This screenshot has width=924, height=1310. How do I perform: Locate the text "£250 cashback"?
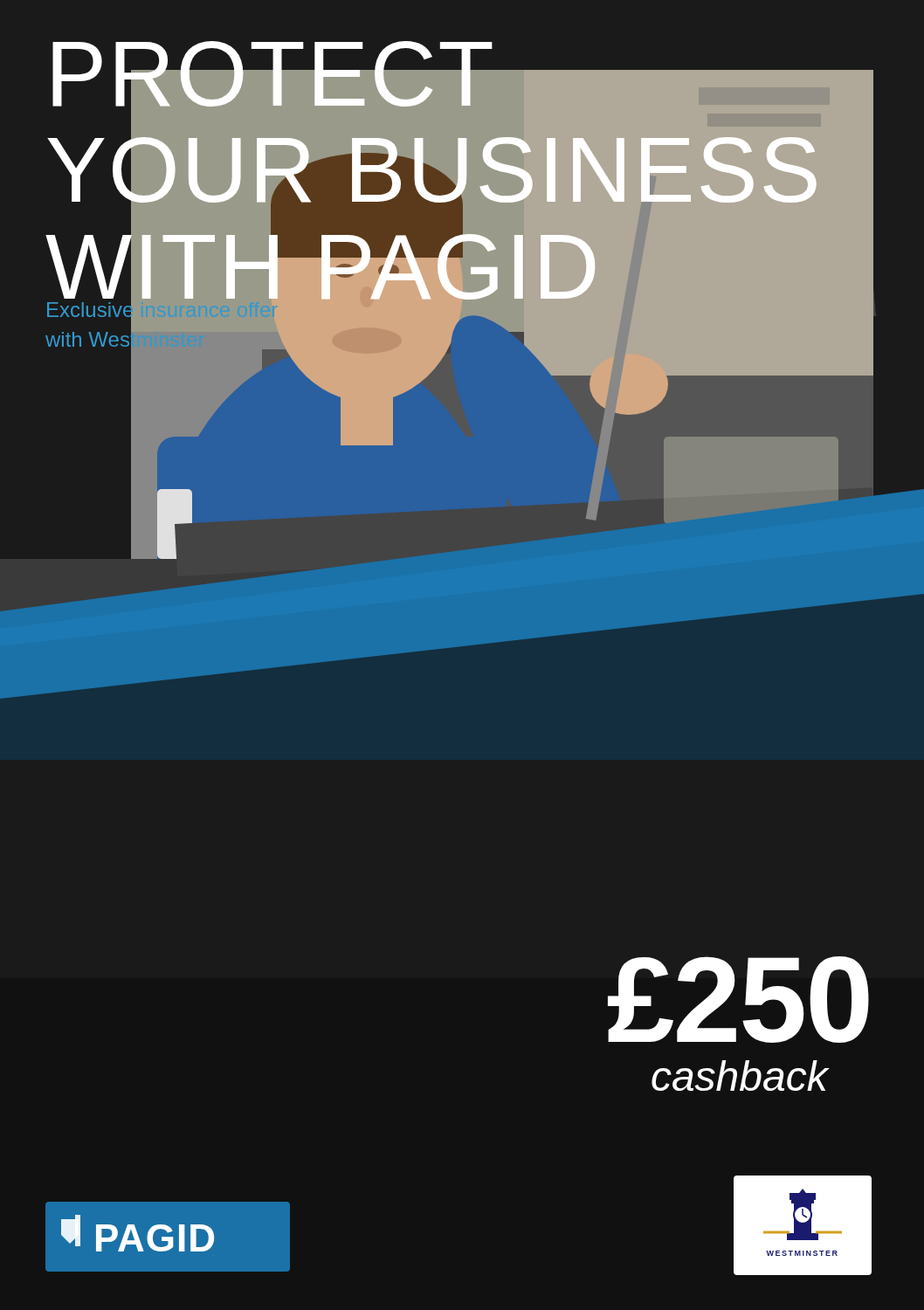click(739, 1020)
